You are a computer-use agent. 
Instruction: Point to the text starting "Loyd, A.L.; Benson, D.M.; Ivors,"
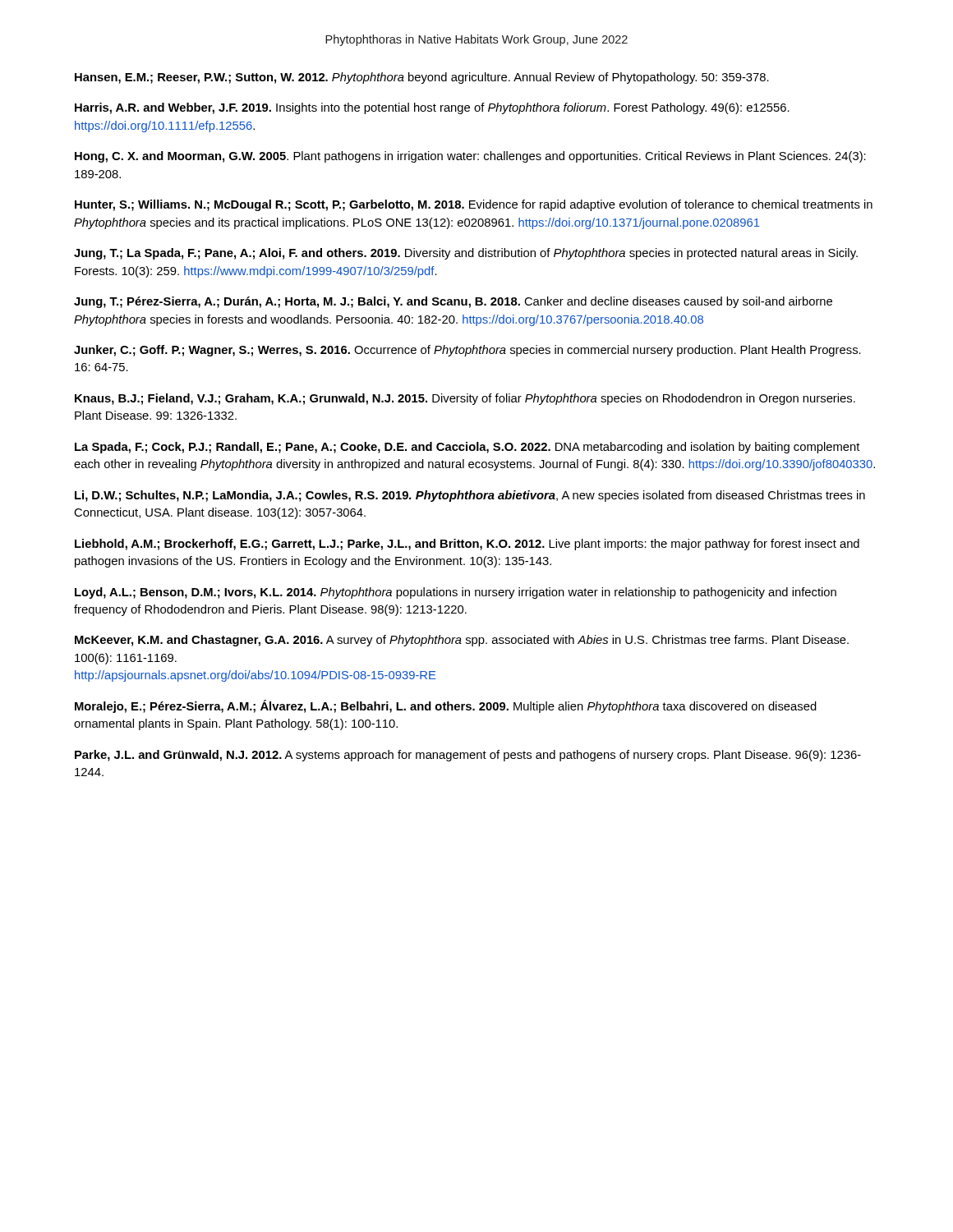(x=455, y=601)
